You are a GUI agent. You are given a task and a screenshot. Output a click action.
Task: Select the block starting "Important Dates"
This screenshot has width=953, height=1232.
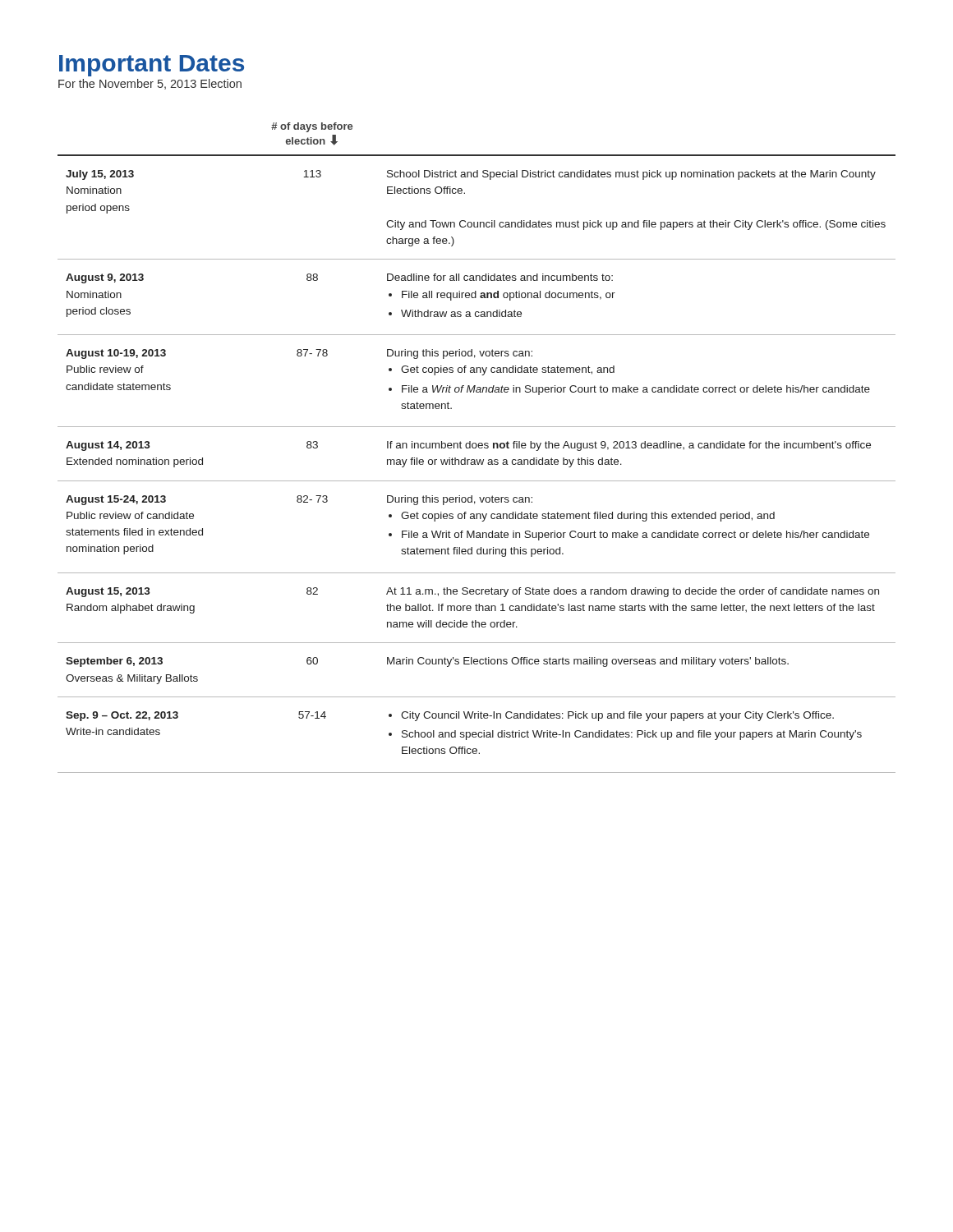click(x=151, y=63)
